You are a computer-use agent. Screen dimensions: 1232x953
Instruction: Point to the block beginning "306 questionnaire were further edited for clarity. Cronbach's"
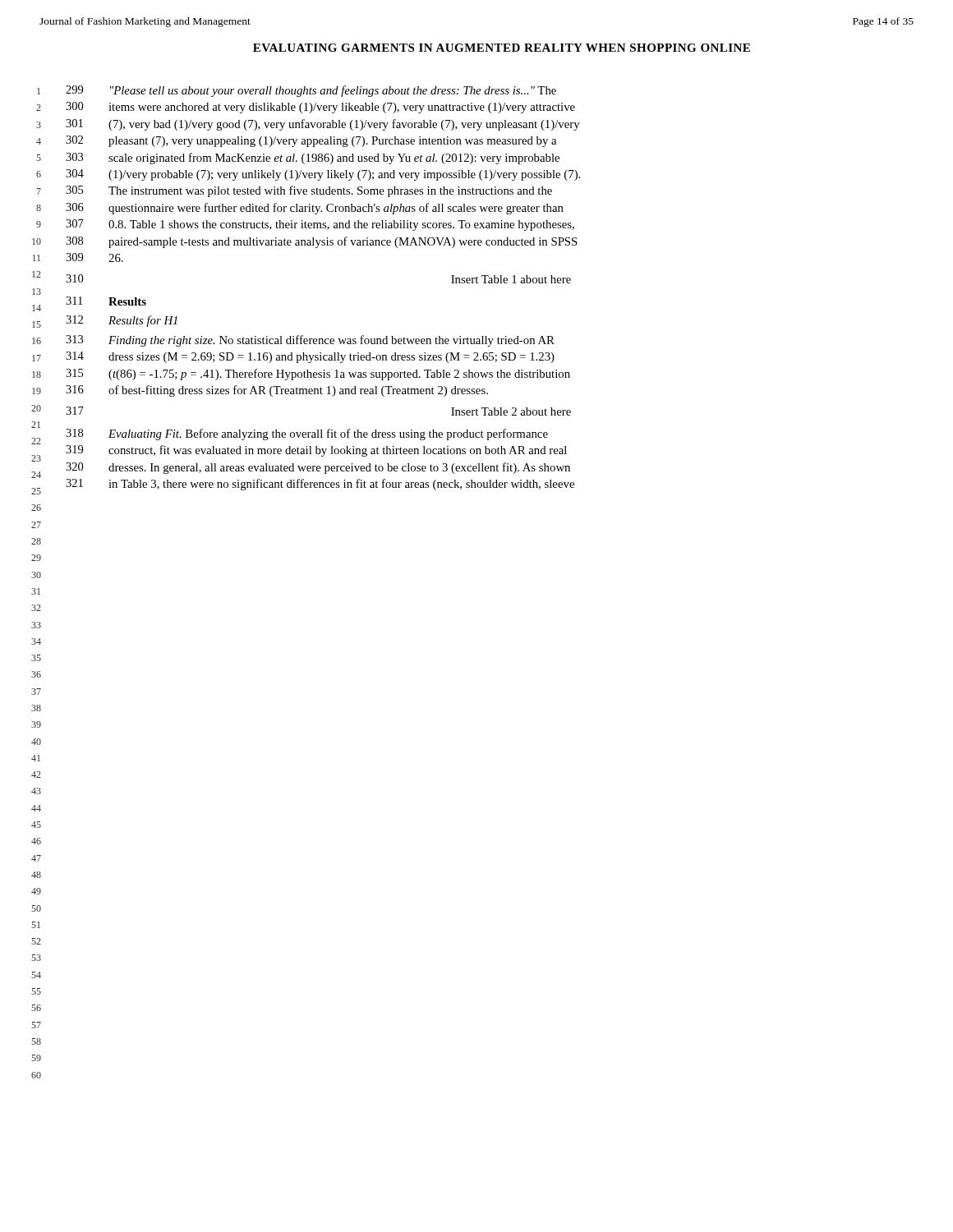490,208
